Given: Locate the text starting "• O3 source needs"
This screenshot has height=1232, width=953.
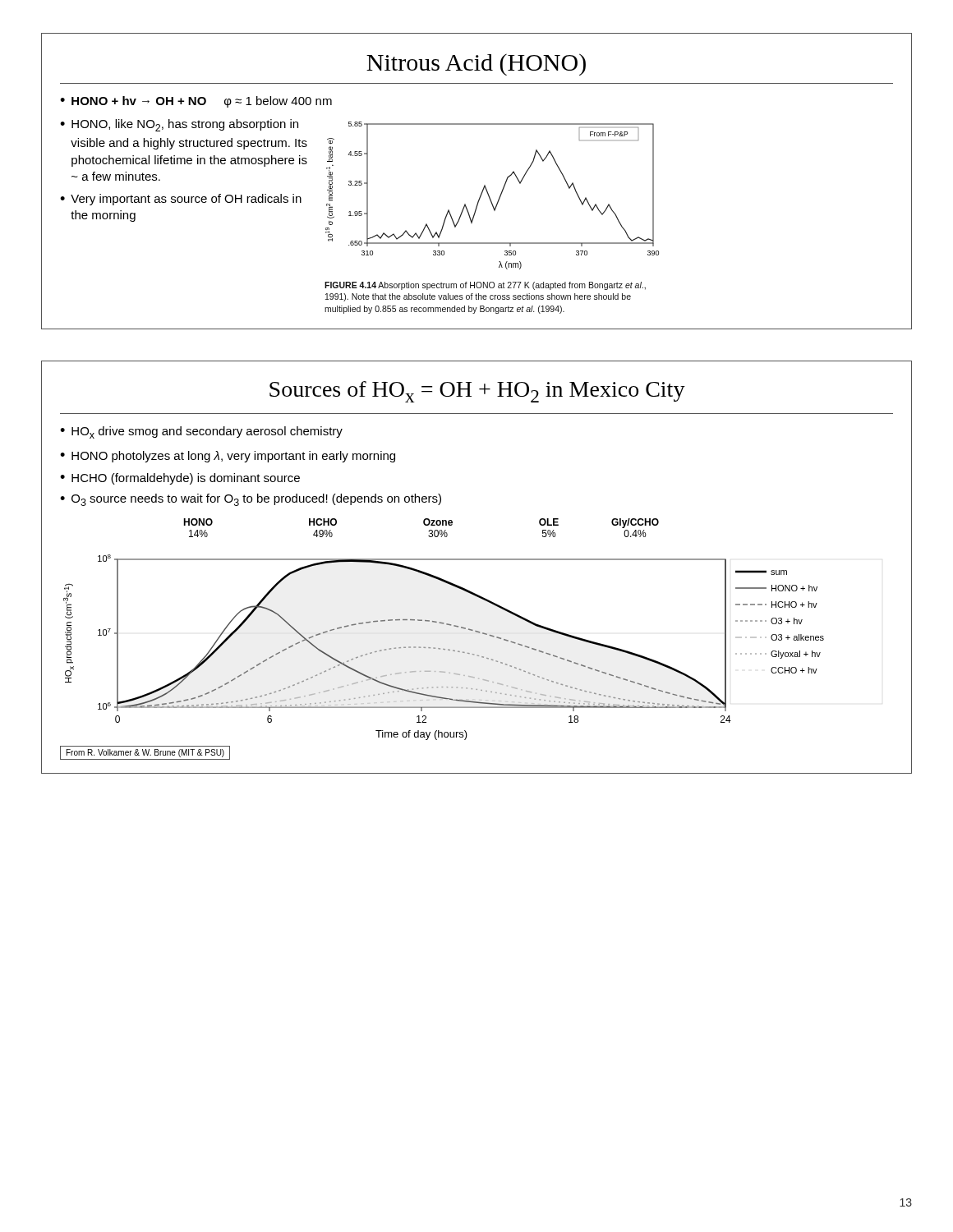Looking at the screenshot, I should coord(251,500).
